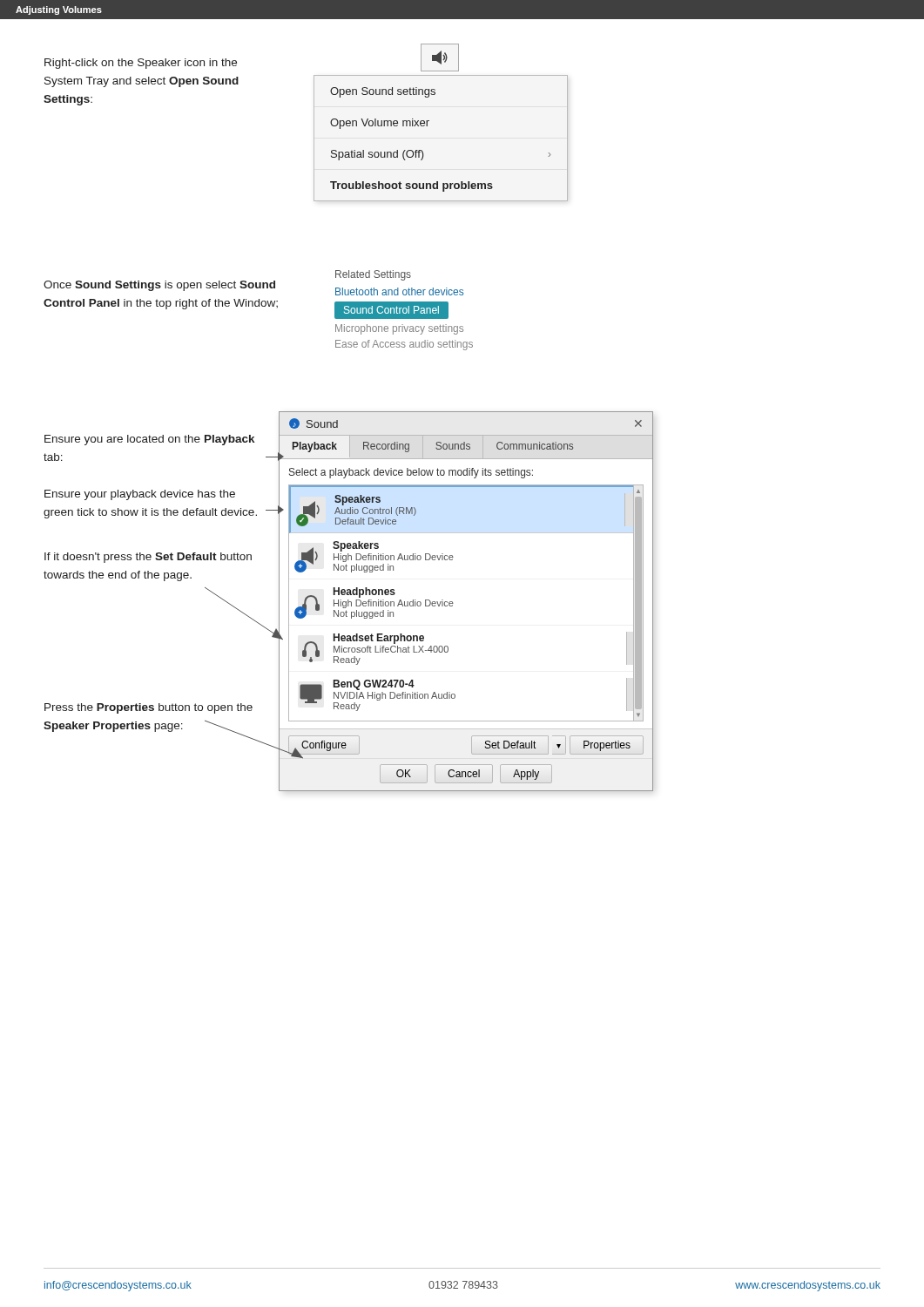
Task: Click on the text block containing "Ensure you are located on the"
Action: click(149, 448)
